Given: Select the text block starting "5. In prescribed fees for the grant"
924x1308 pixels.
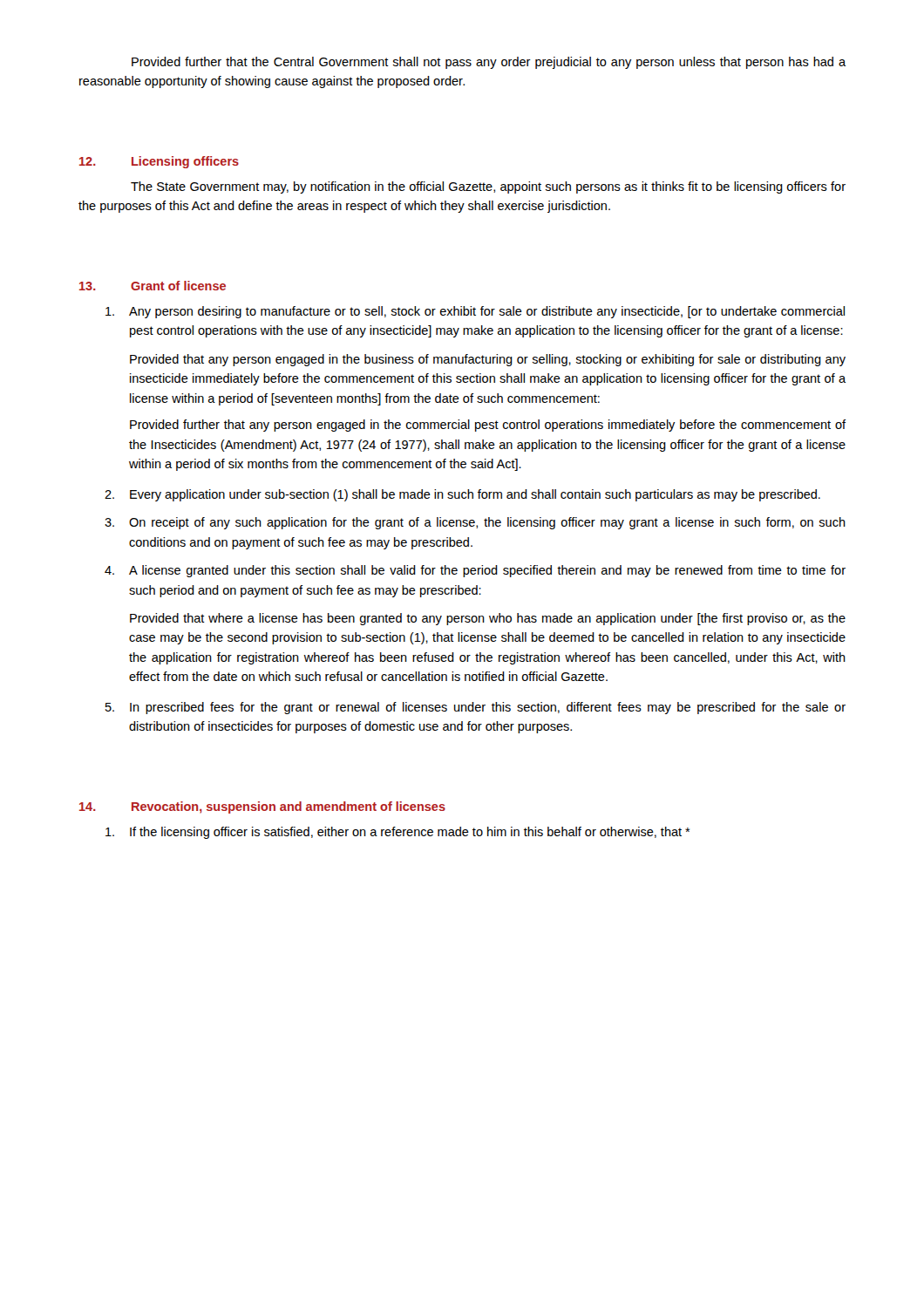Looking at the screenshot, I should click(x=475, y=717).
